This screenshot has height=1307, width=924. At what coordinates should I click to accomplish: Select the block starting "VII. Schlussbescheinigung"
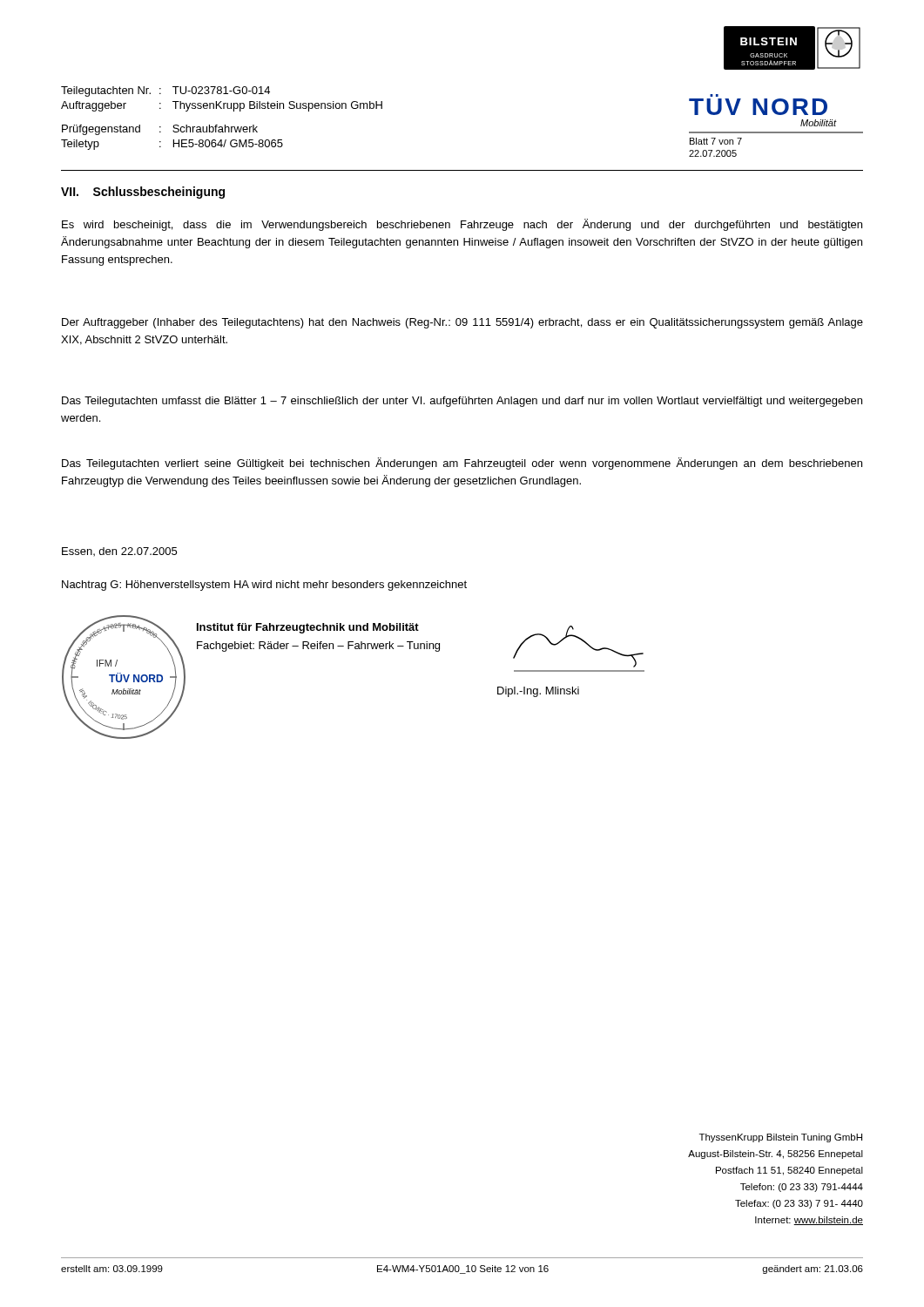click(143, 192)
